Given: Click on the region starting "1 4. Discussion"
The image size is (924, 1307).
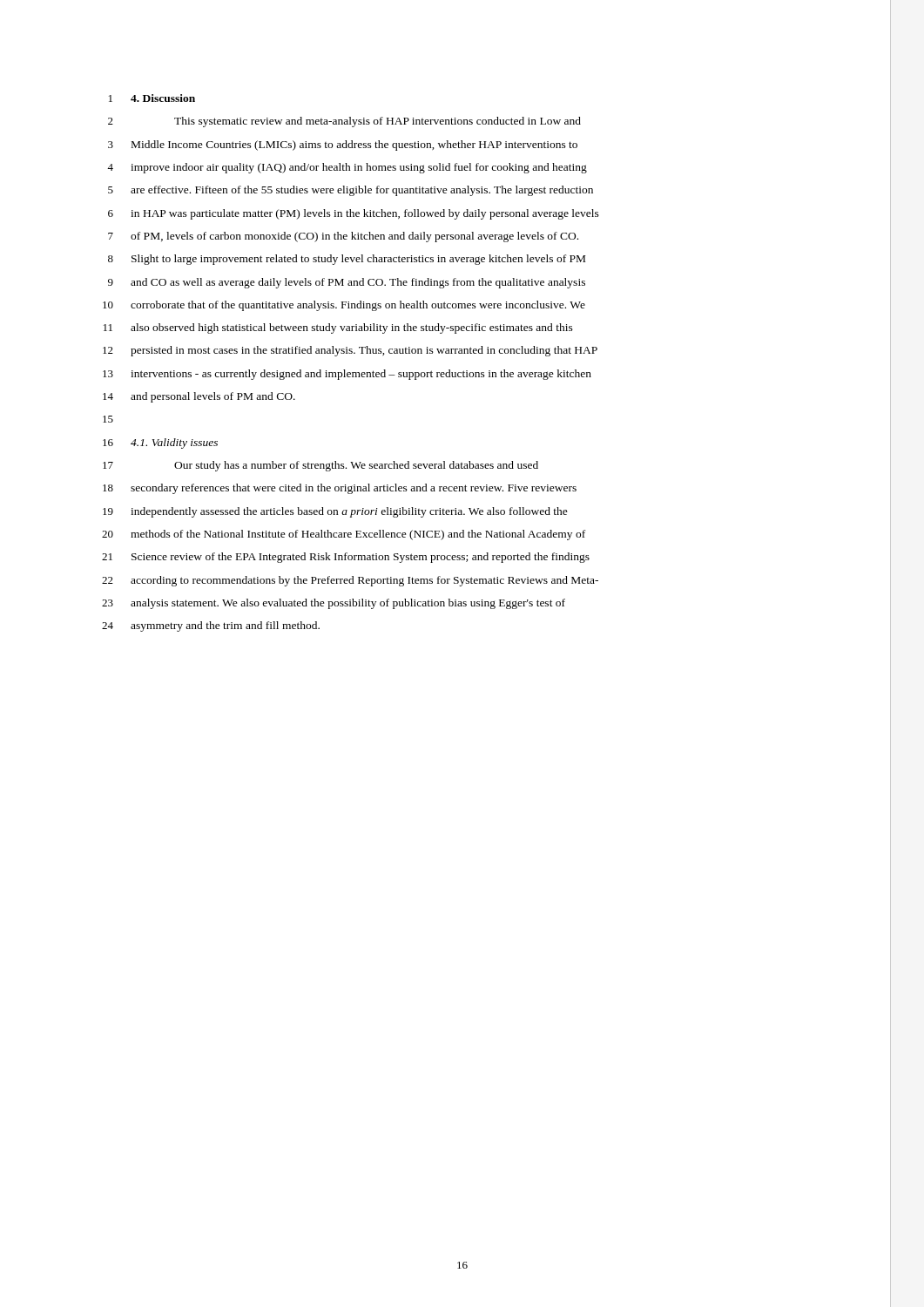Looking at the screenshot, I should click(x=152, y=98).
